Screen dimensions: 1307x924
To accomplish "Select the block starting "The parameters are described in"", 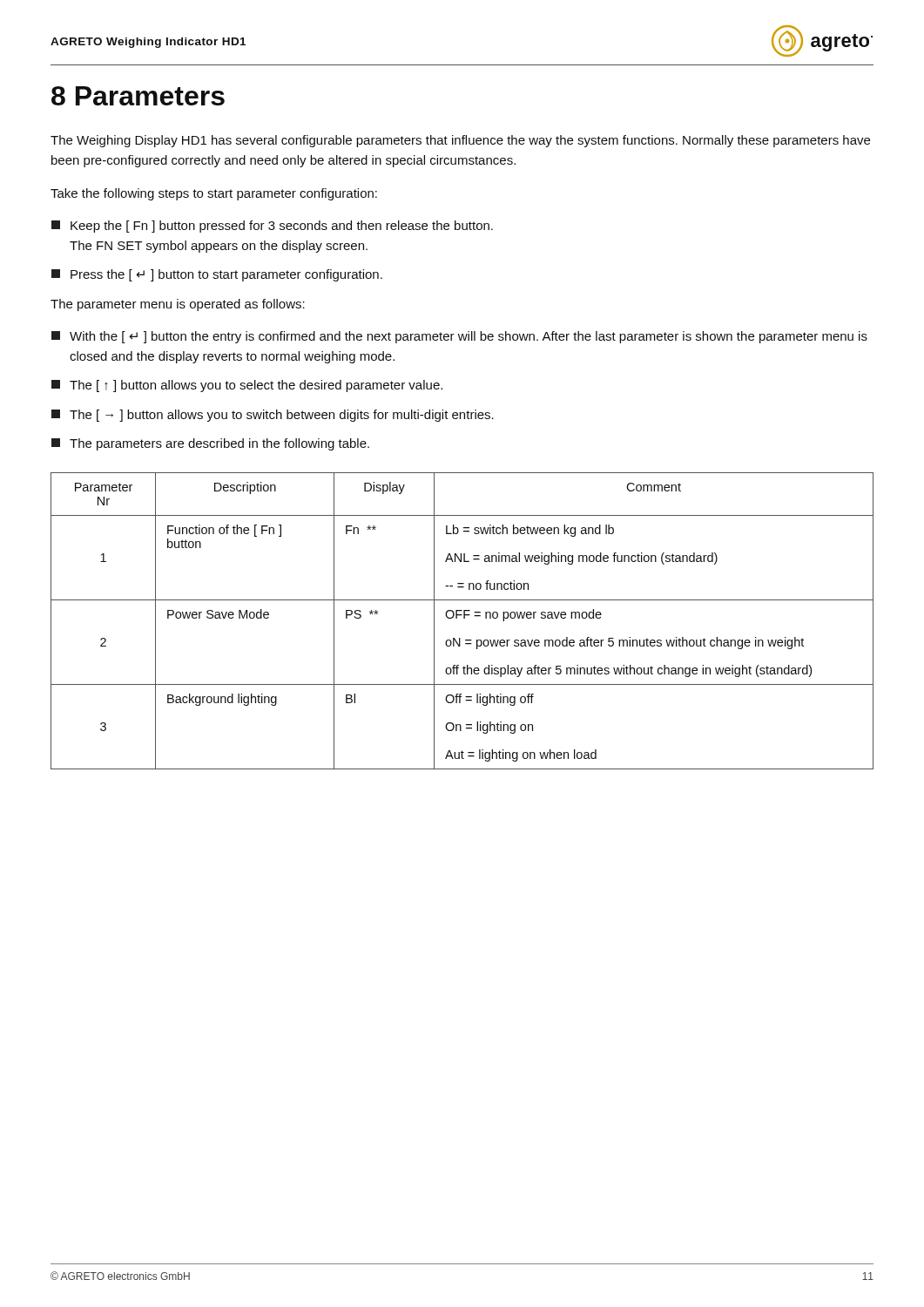I will 210,444.
